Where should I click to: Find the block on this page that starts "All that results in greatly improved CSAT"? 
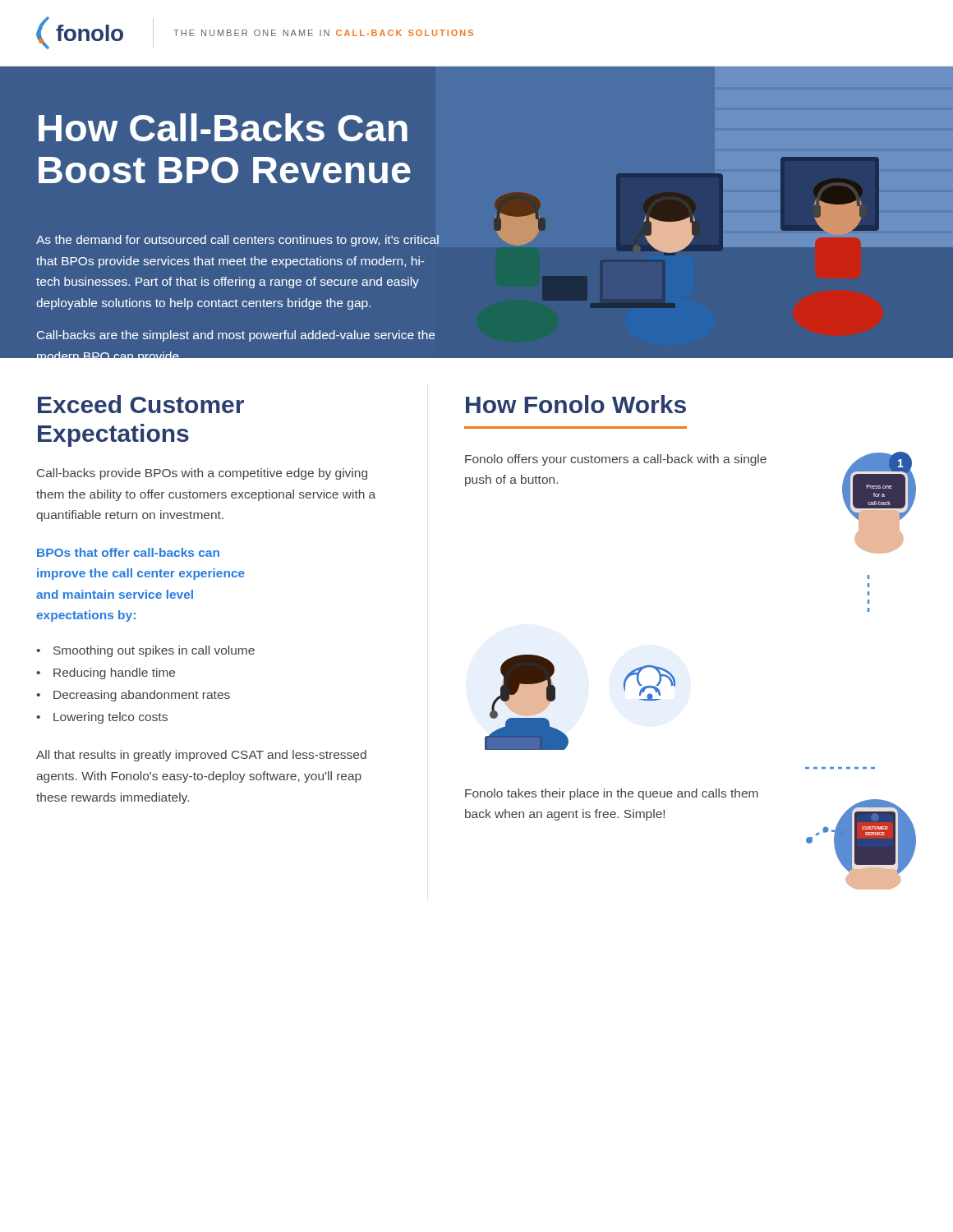202,776
